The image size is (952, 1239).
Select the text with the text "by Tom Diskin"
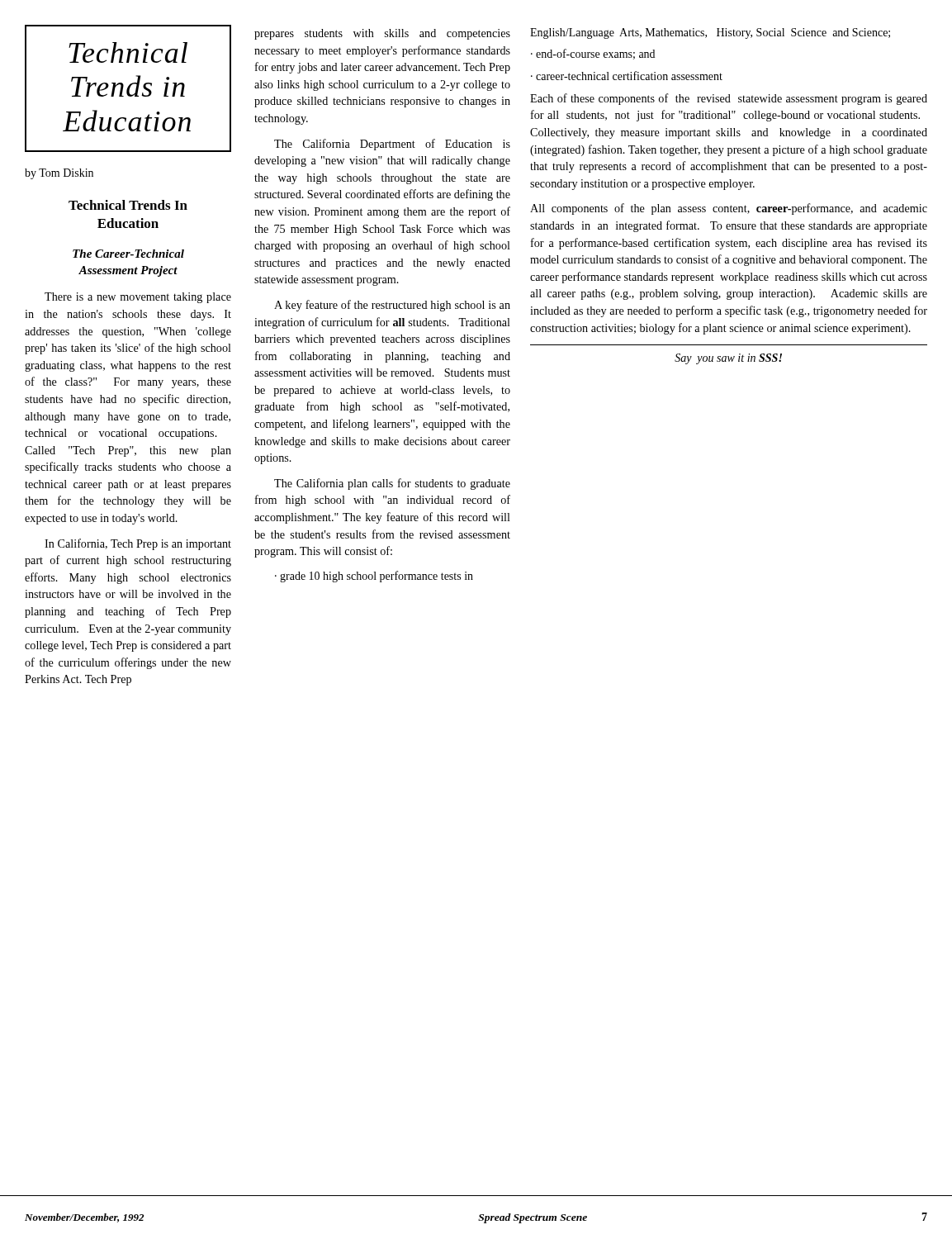coord(59,173)
